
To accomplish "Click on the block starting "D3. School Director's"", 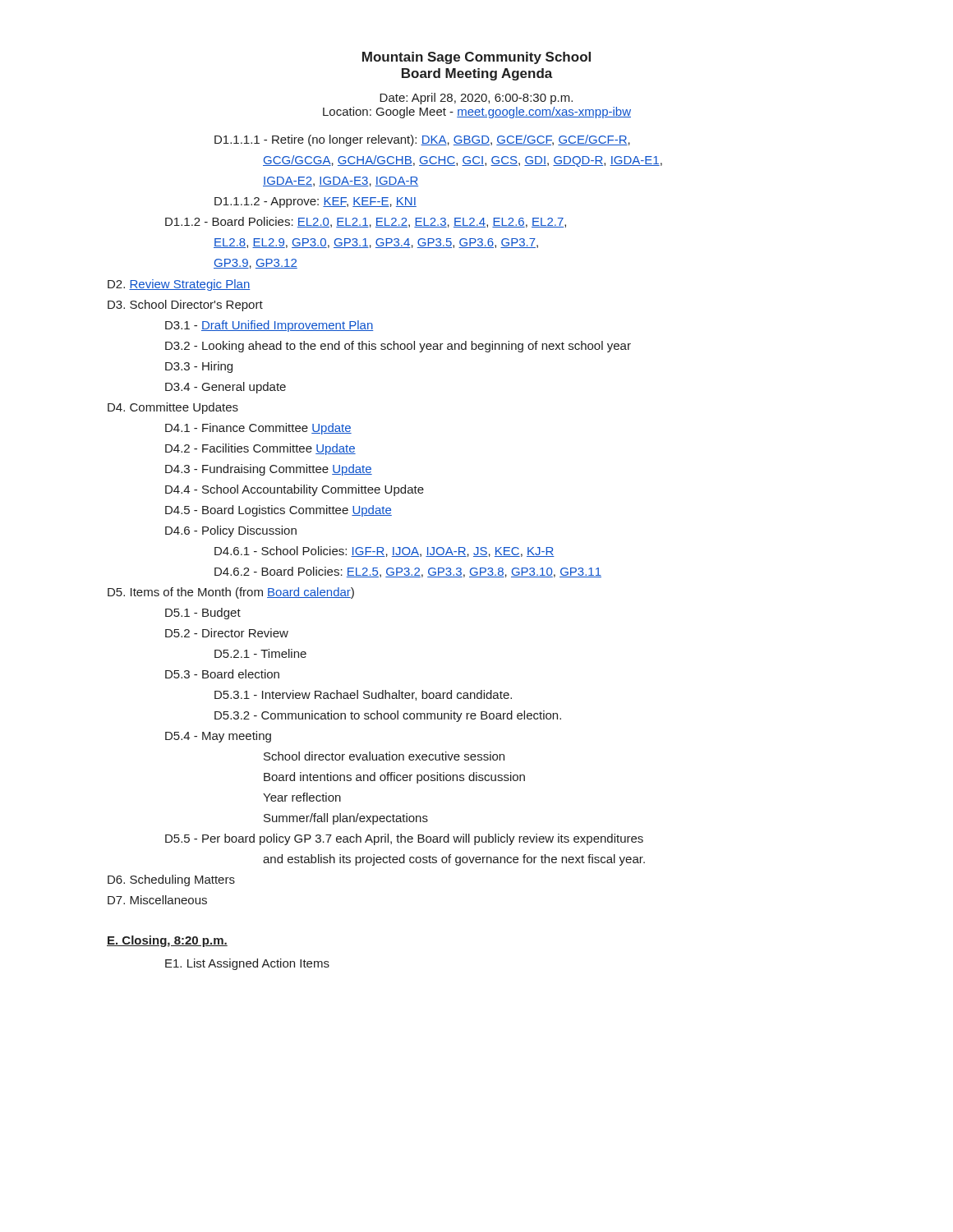I will tap(185, 304).
